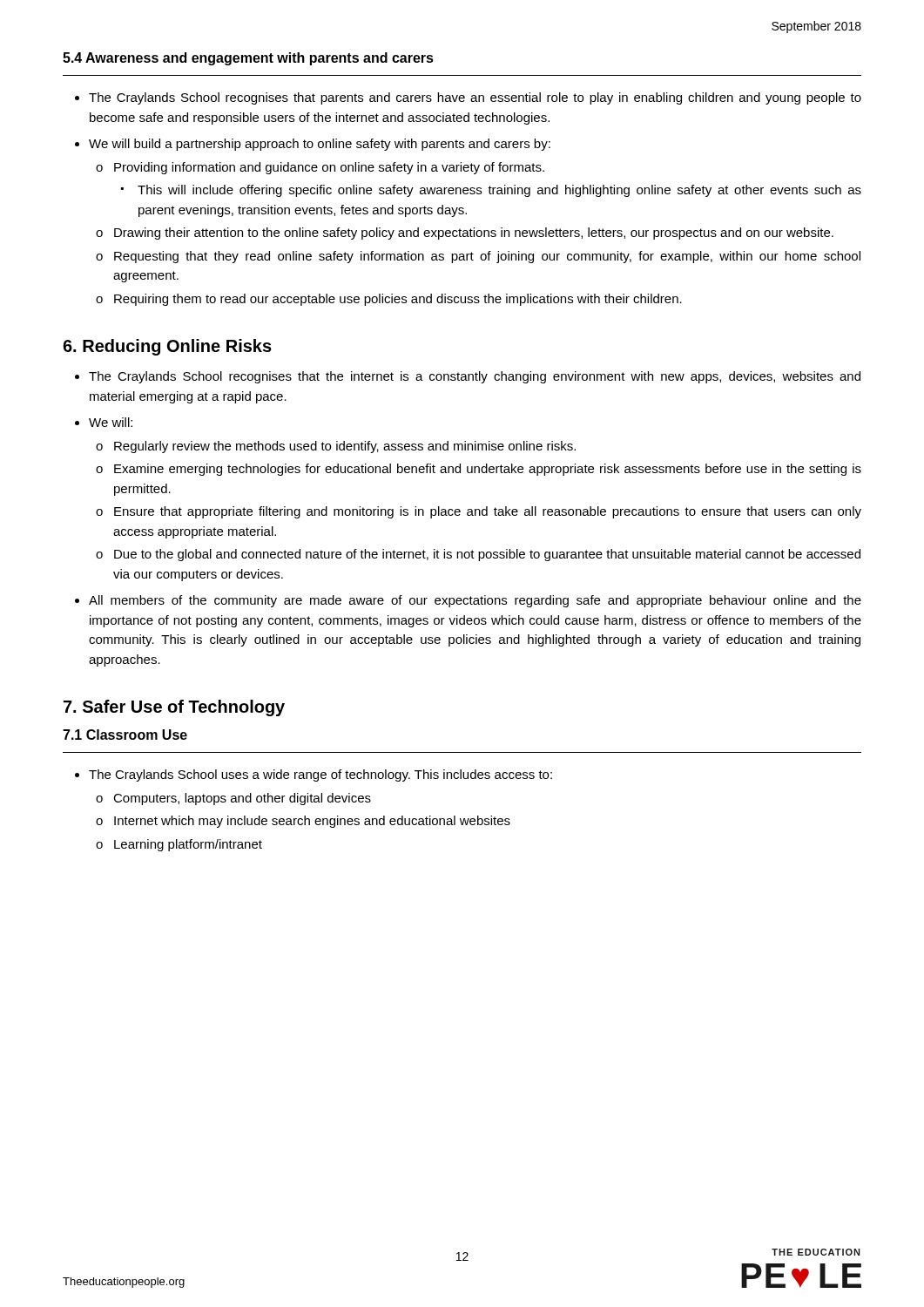The width and height of the screenshot is (924, 1307).
Task: Point to "7. Safer Use of Technology"
Action: click(174, 707)
